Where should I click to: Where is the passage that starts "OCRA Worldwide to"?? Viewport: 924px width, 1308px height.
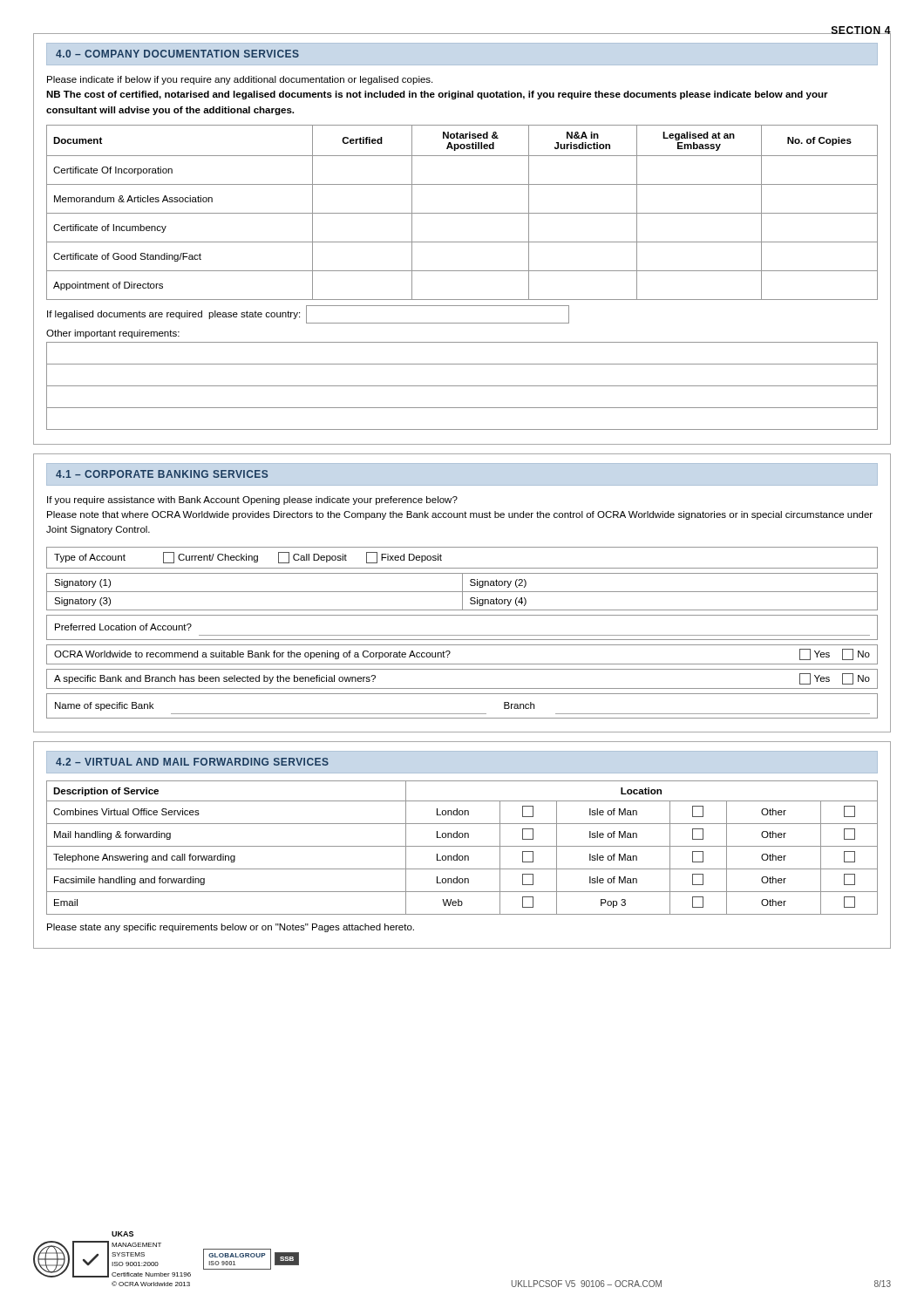coord(462,654)
